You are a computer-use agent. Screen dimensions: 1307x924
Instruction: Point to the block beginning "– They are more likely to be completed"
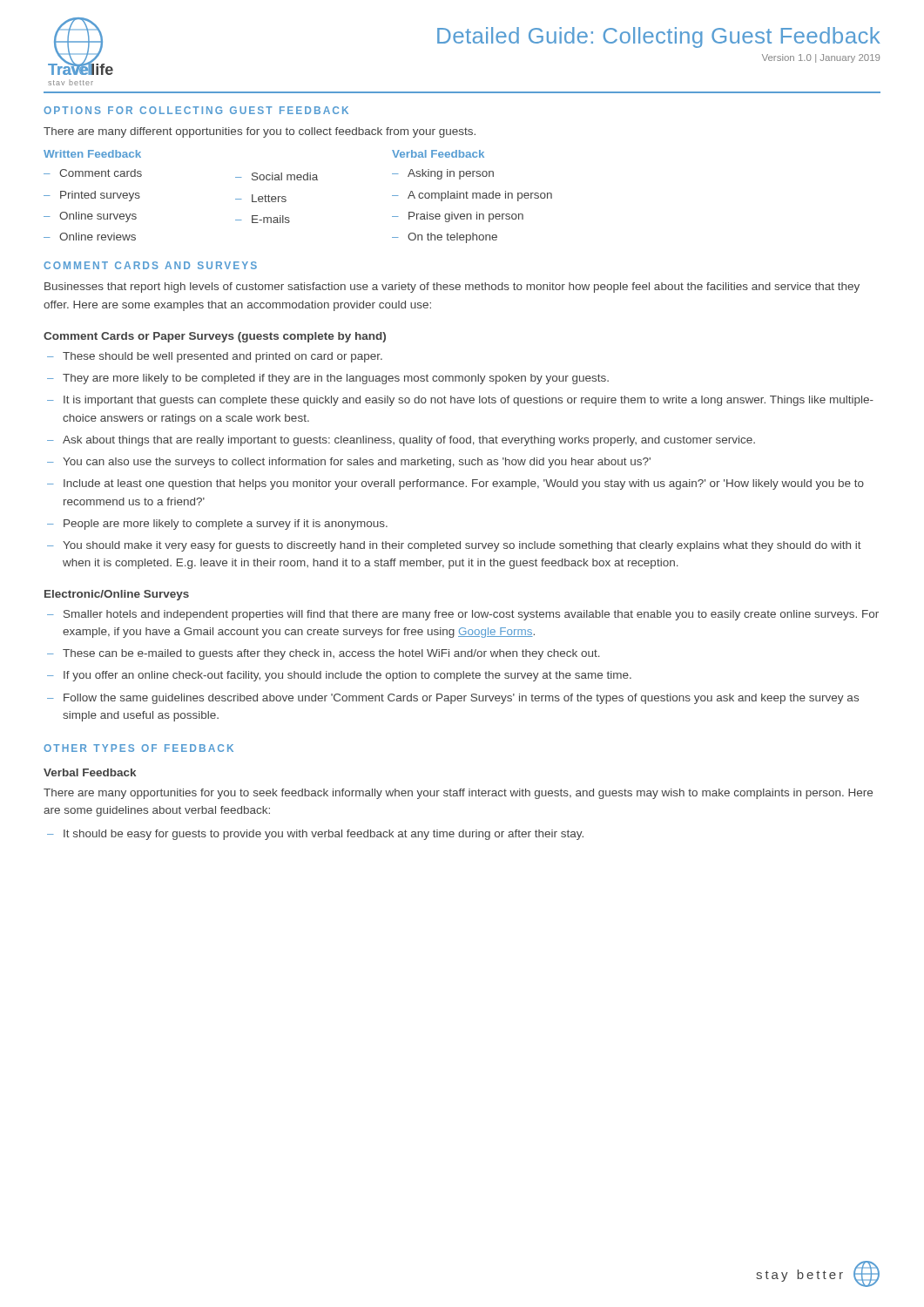[328, 378]
